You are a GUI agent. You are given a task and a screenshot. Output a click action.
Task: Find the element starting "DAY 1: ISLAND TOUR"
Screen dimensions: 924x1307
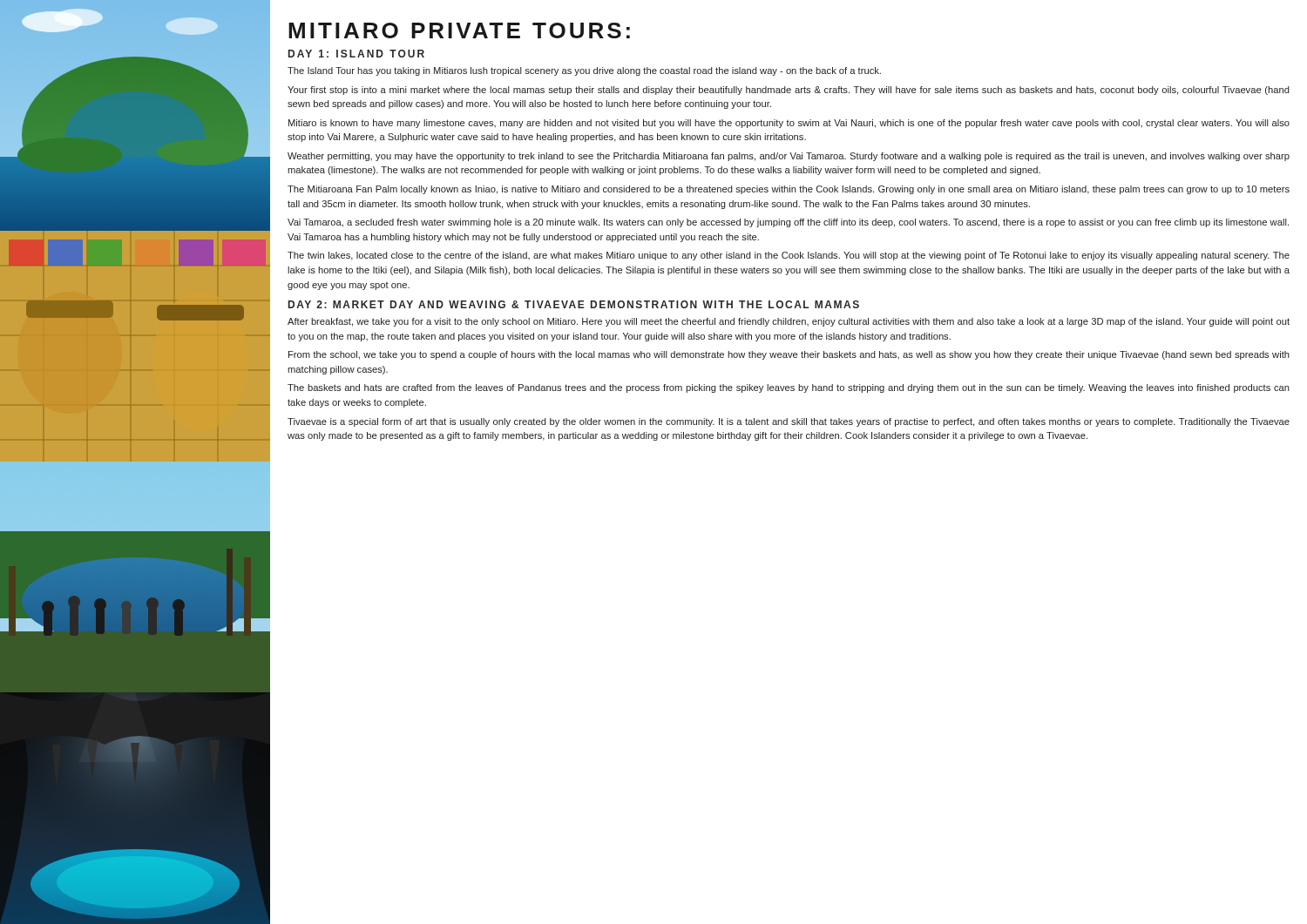pyautogui.click(x=357, y=54)
